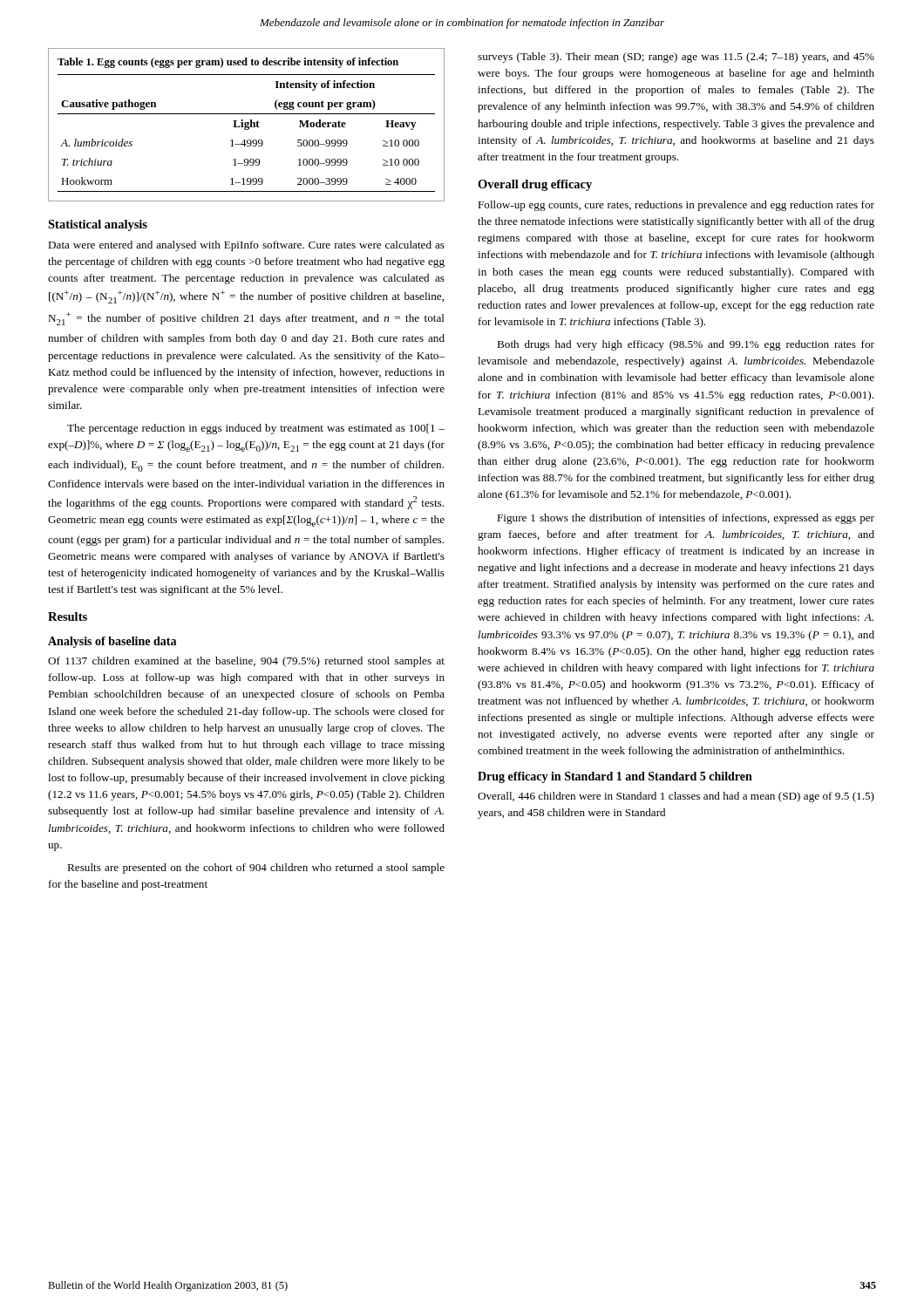The image size is (924, 1308).
Task: Click the section header that begins "Drug efficacy in Standard"
Action: 615,776
